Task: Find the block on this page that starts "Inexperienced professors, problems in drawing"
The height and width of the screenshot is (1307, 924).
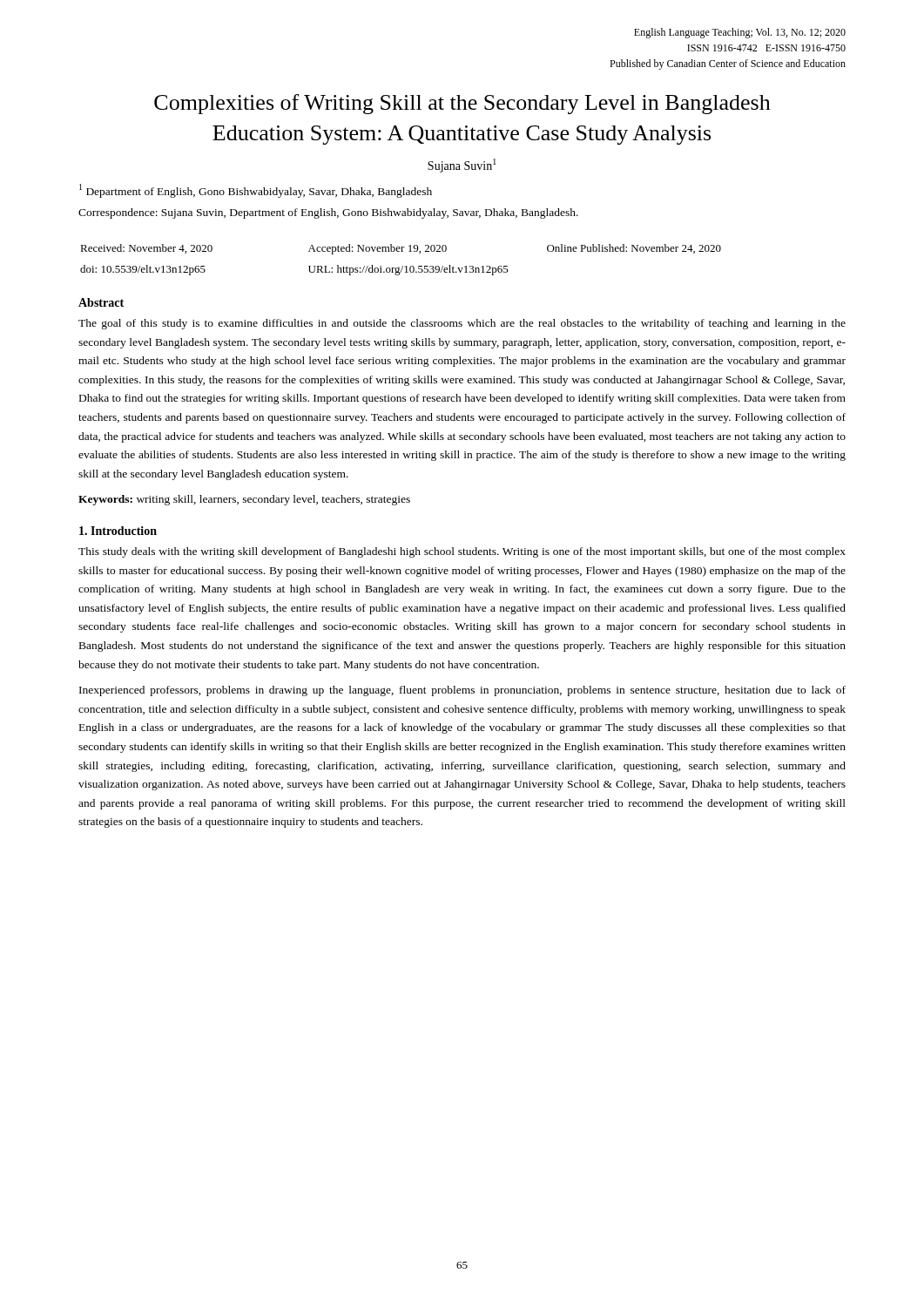Action: point(462,756)
